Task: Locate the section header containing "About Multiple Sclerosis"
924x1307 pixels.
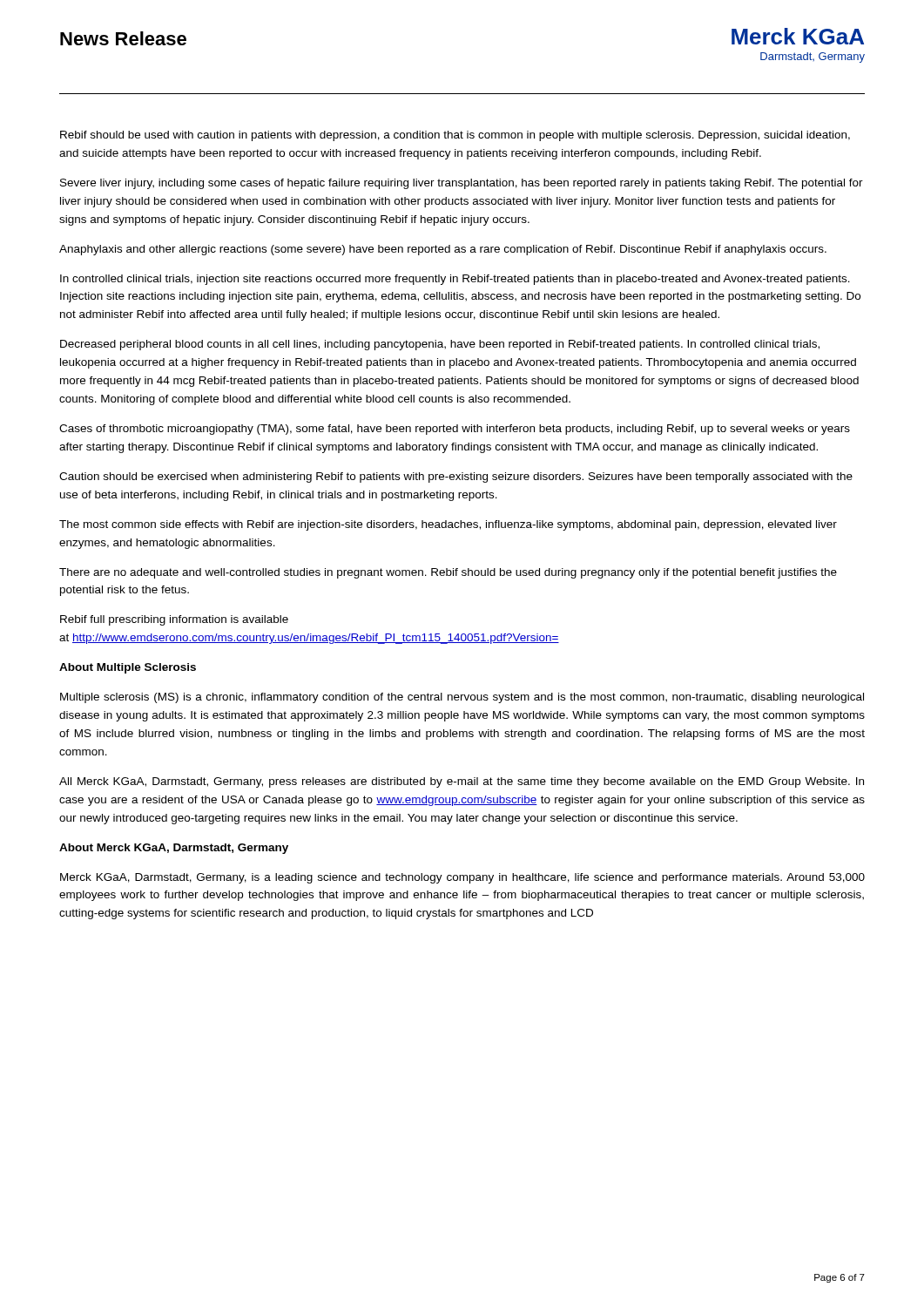Action: click(x=128, y=668)
